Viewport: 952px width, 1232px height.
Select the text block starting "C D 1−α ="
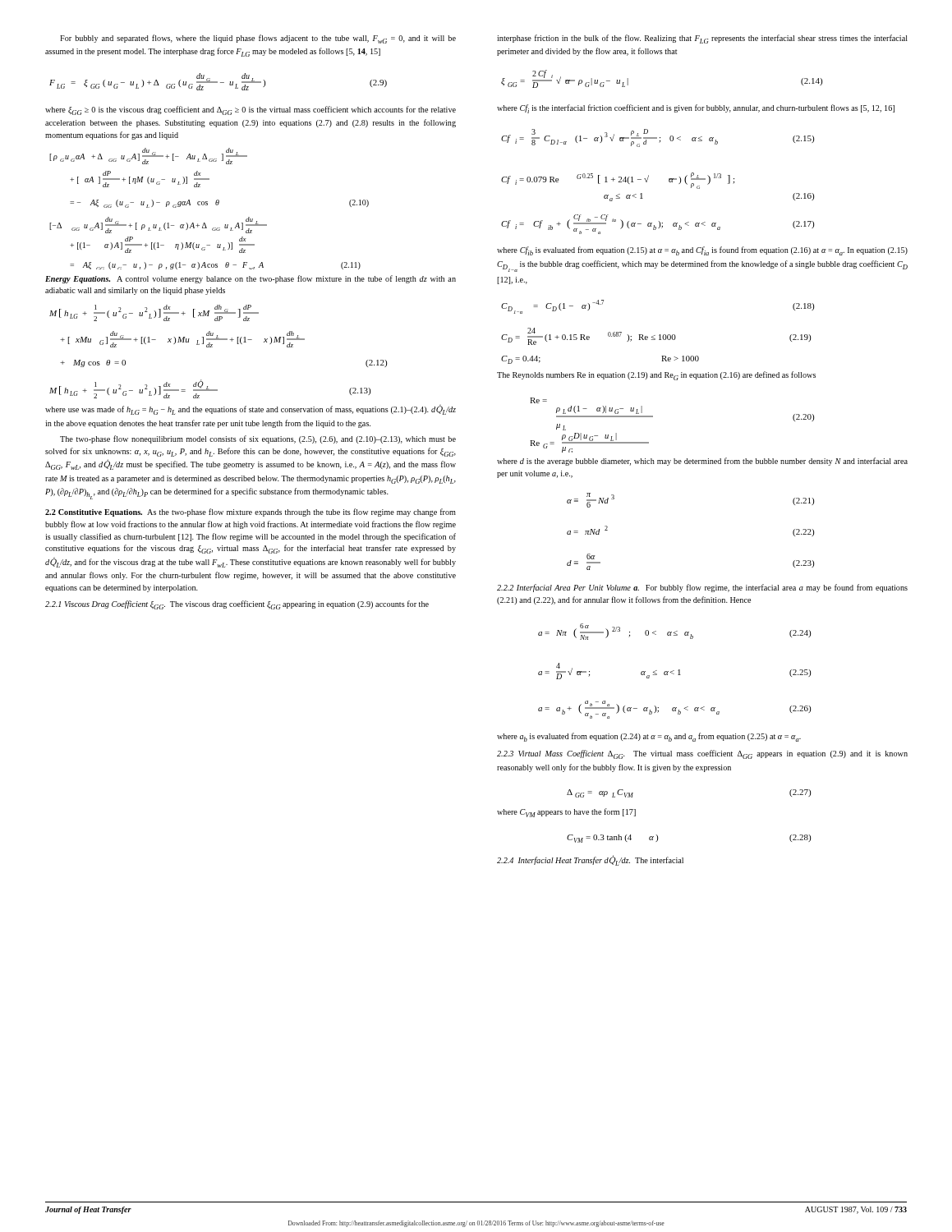[551, 308]
